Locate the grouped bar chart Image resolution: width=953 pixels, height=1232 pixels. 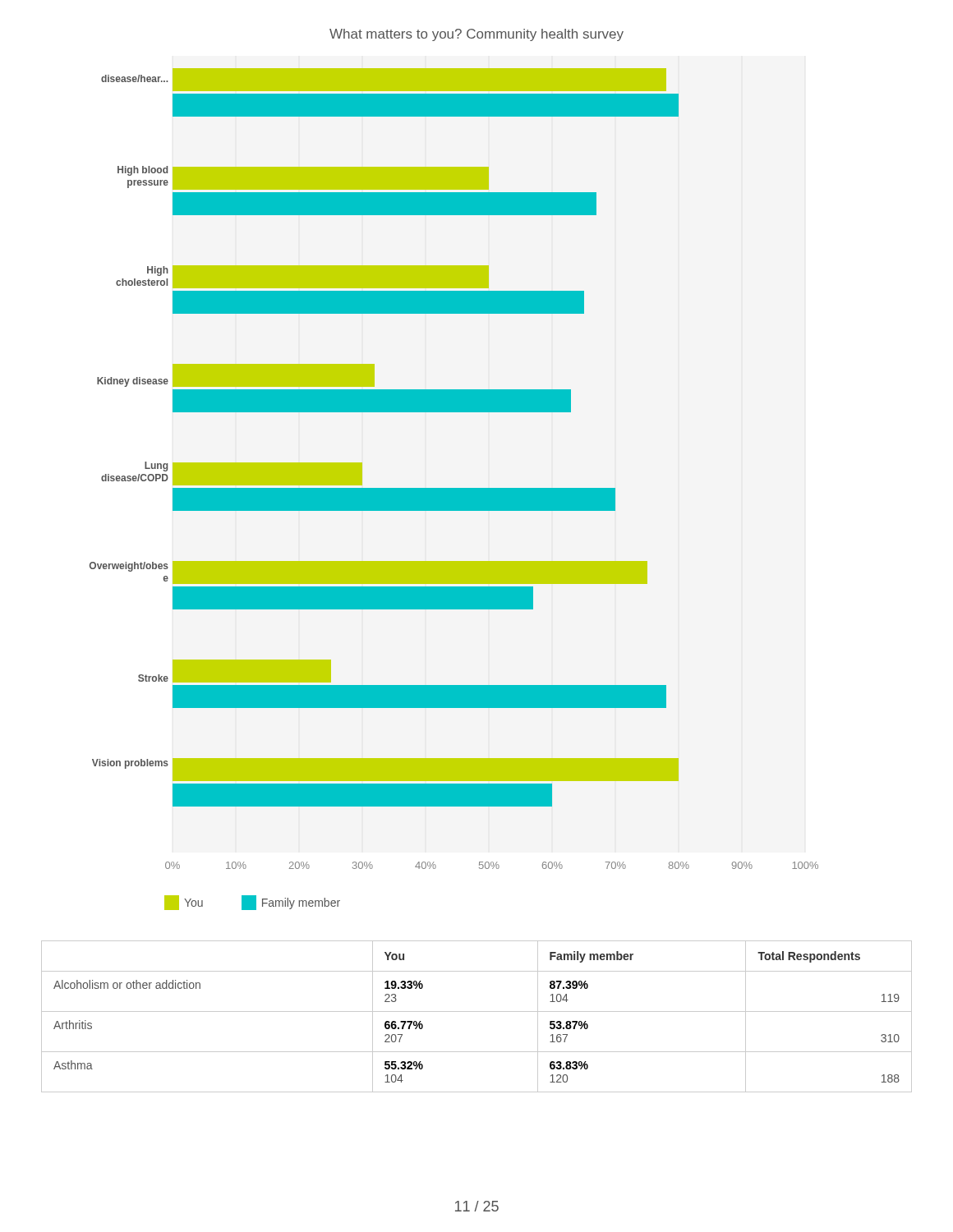[x=472, y=467]
